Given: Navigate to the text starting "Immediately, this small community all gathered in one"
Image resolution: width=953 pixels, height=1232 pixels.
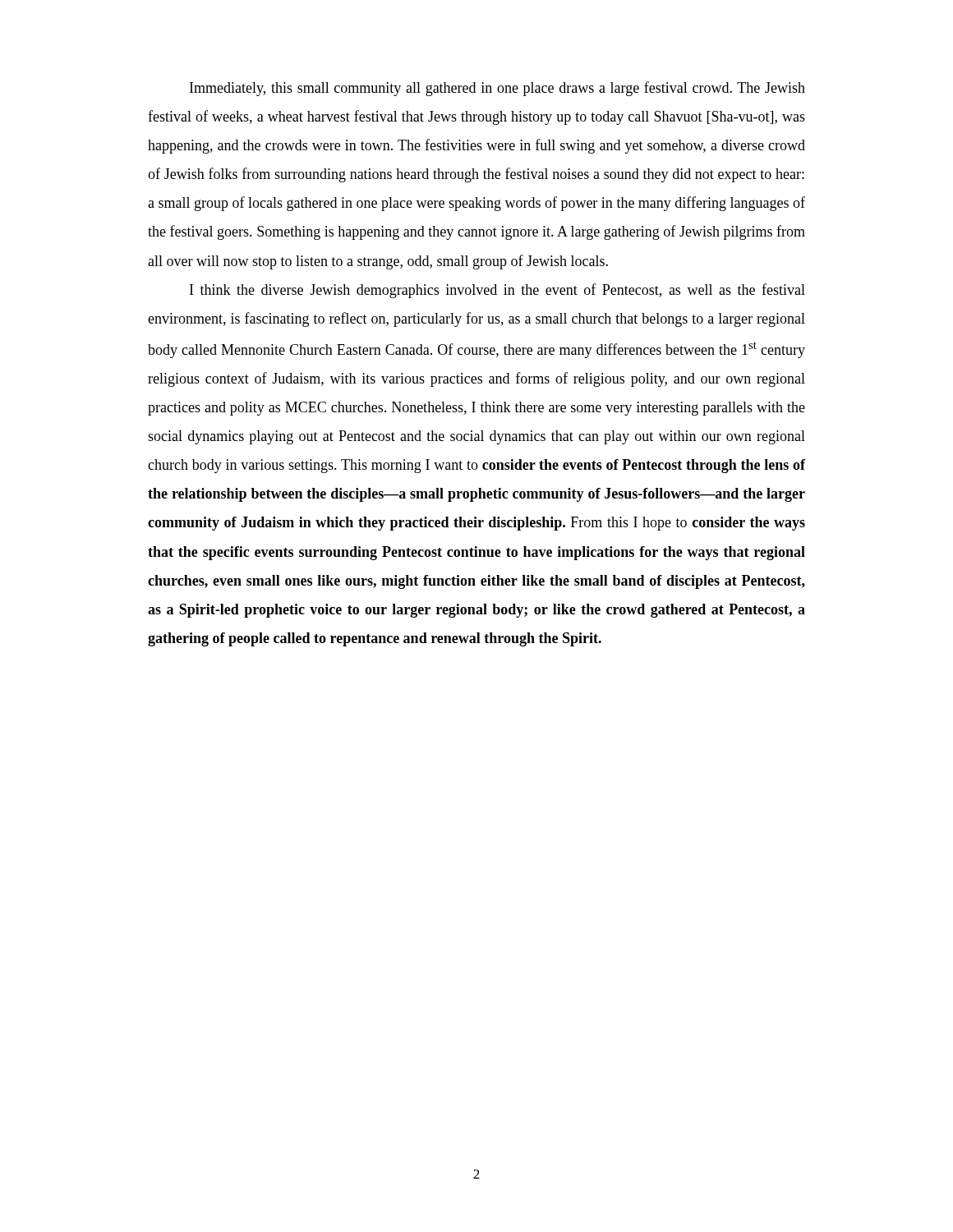Looking at the screenshot, I should tap(476, 174).
